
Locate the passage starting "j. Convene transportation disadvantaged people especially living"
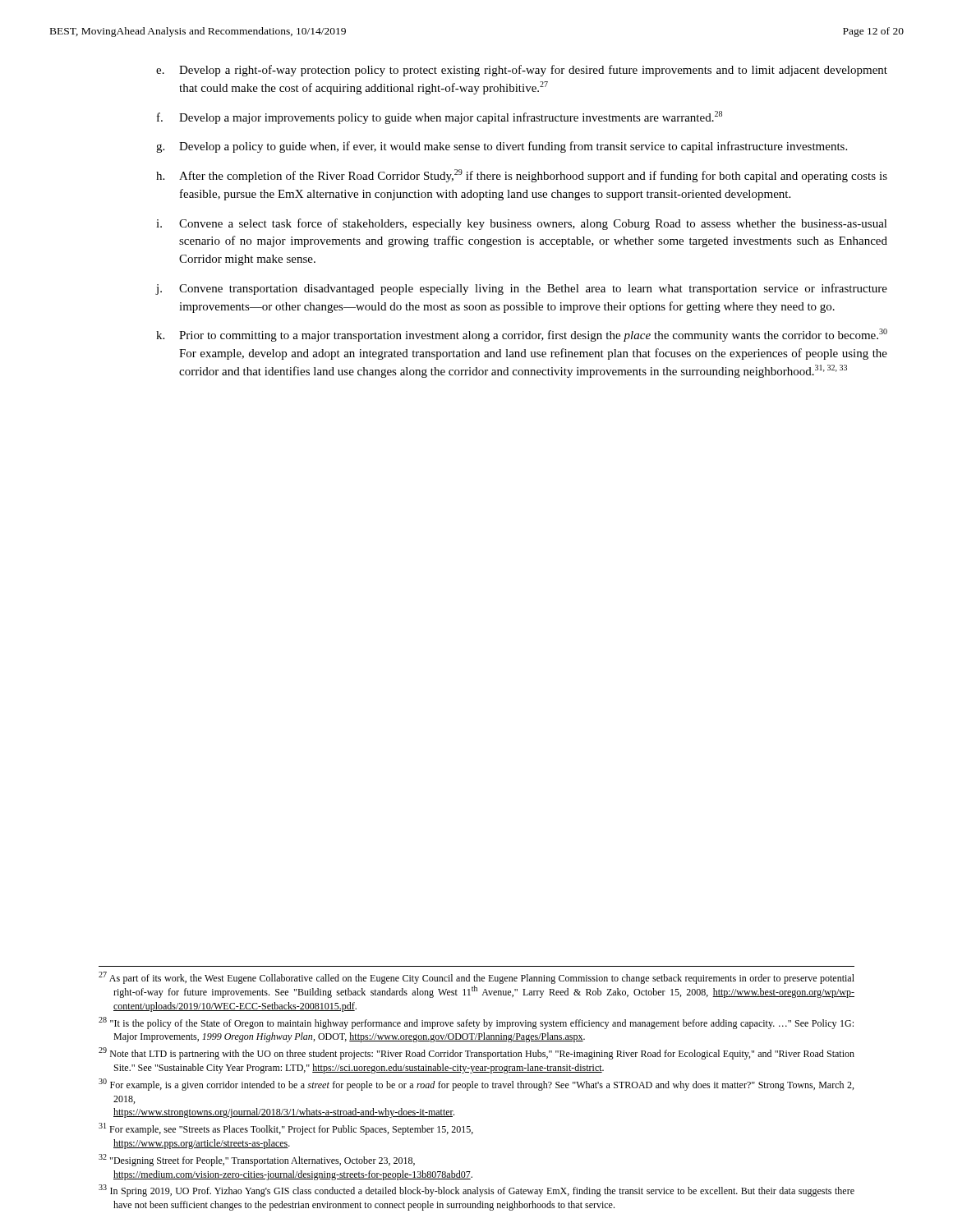point(522,298)
